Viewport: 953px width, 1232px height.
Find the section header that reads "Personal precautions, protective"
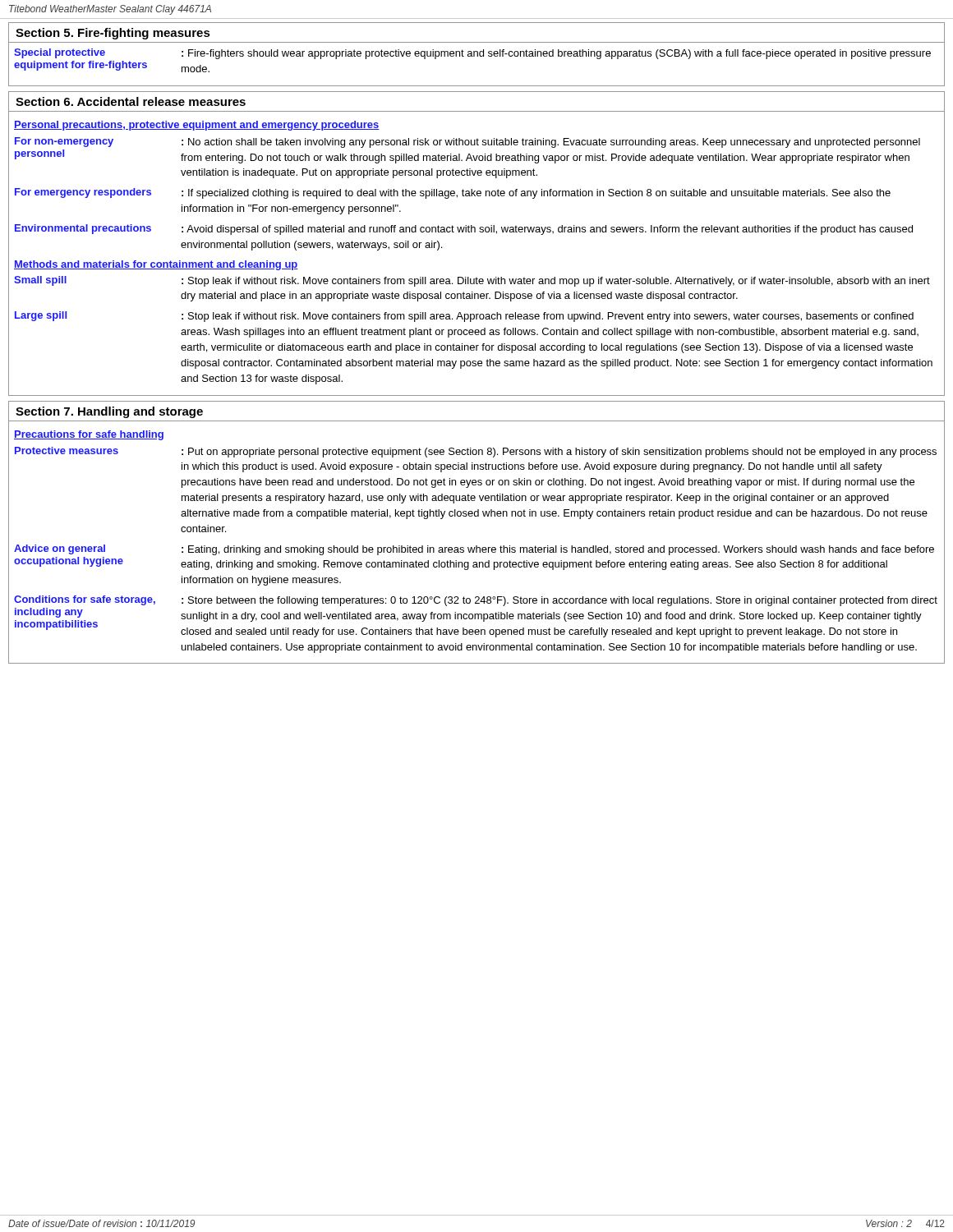pyautogui.click(x=197, y=126)
